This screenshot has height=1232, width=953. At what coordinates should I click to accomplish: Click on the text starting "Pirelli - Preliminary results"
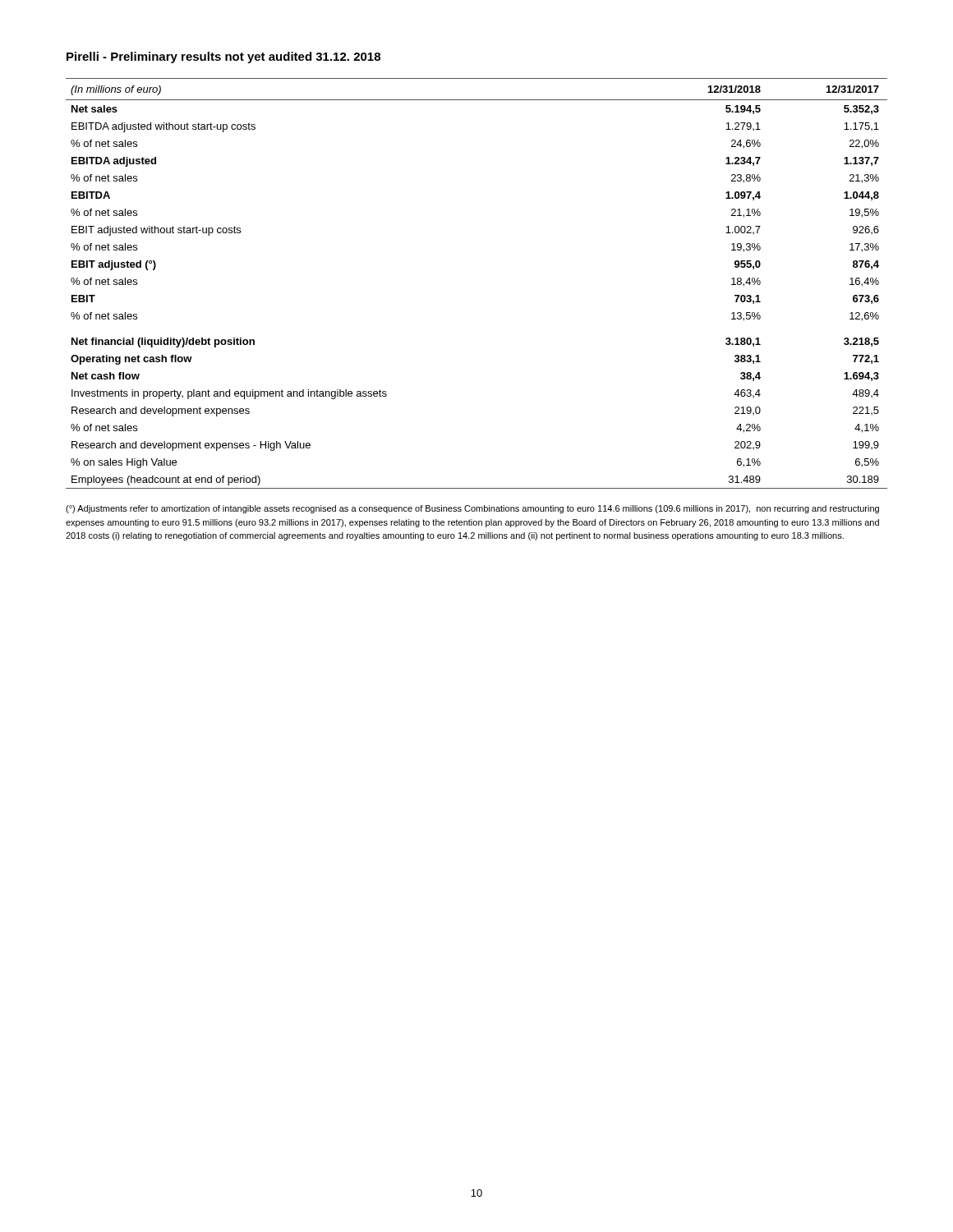pos(223,56)
